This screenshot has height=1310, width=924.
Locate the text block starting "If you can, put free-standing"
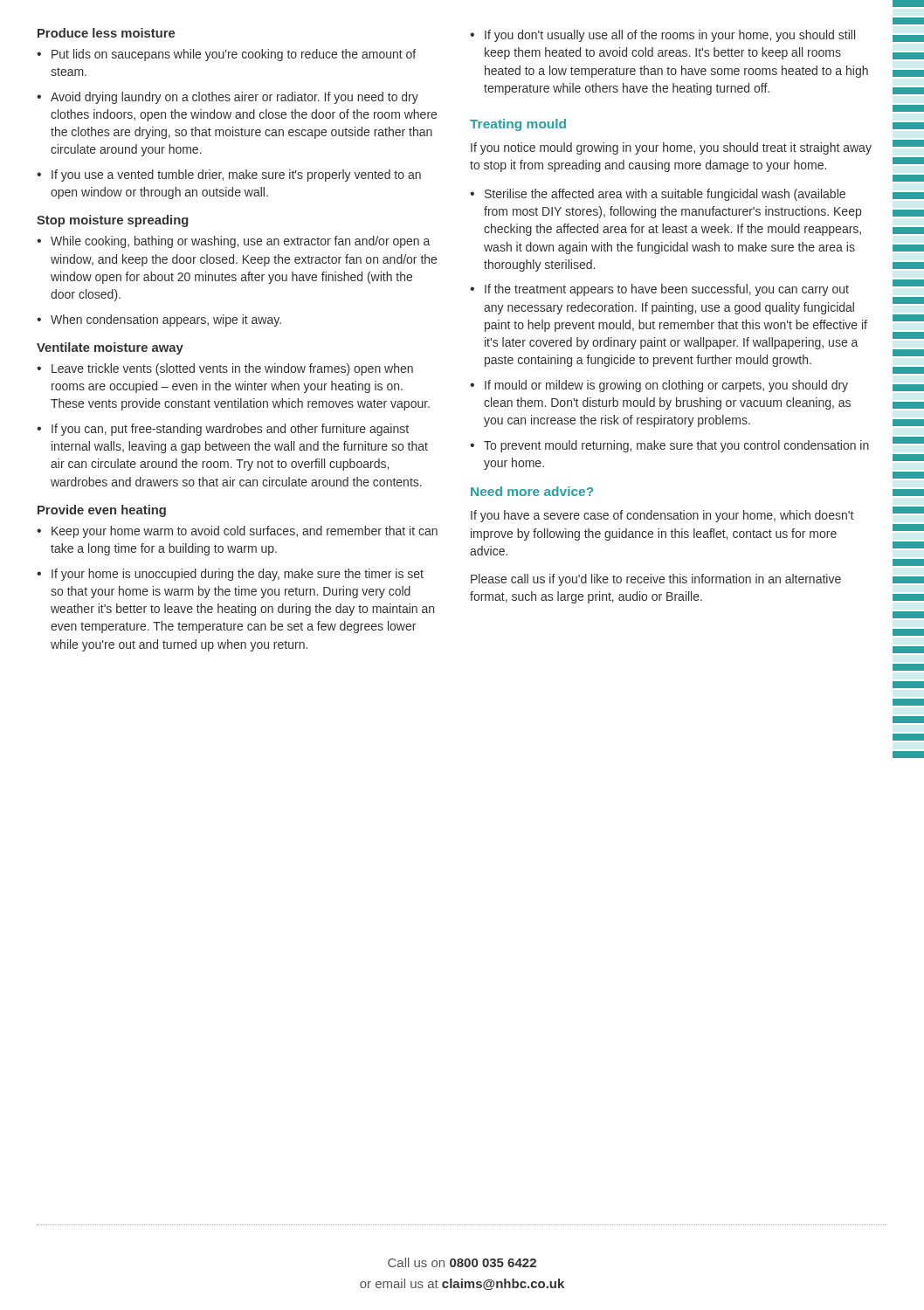click(x=239, y=455)
